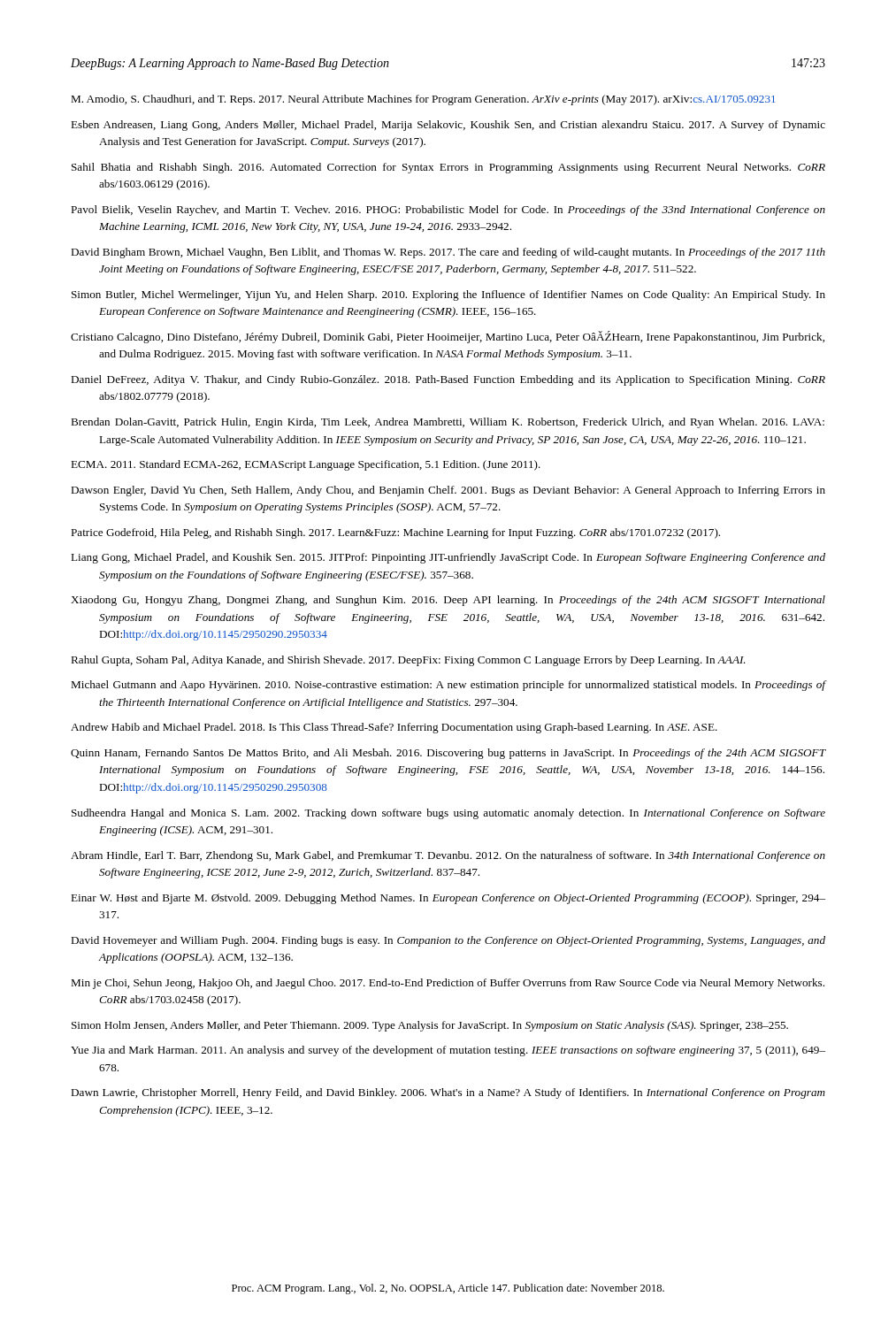Click on the list item containing "Sahil Bhatia and Rishabh Singh."
Screen dimensions: 1327x896
click(x=448, y=175)
